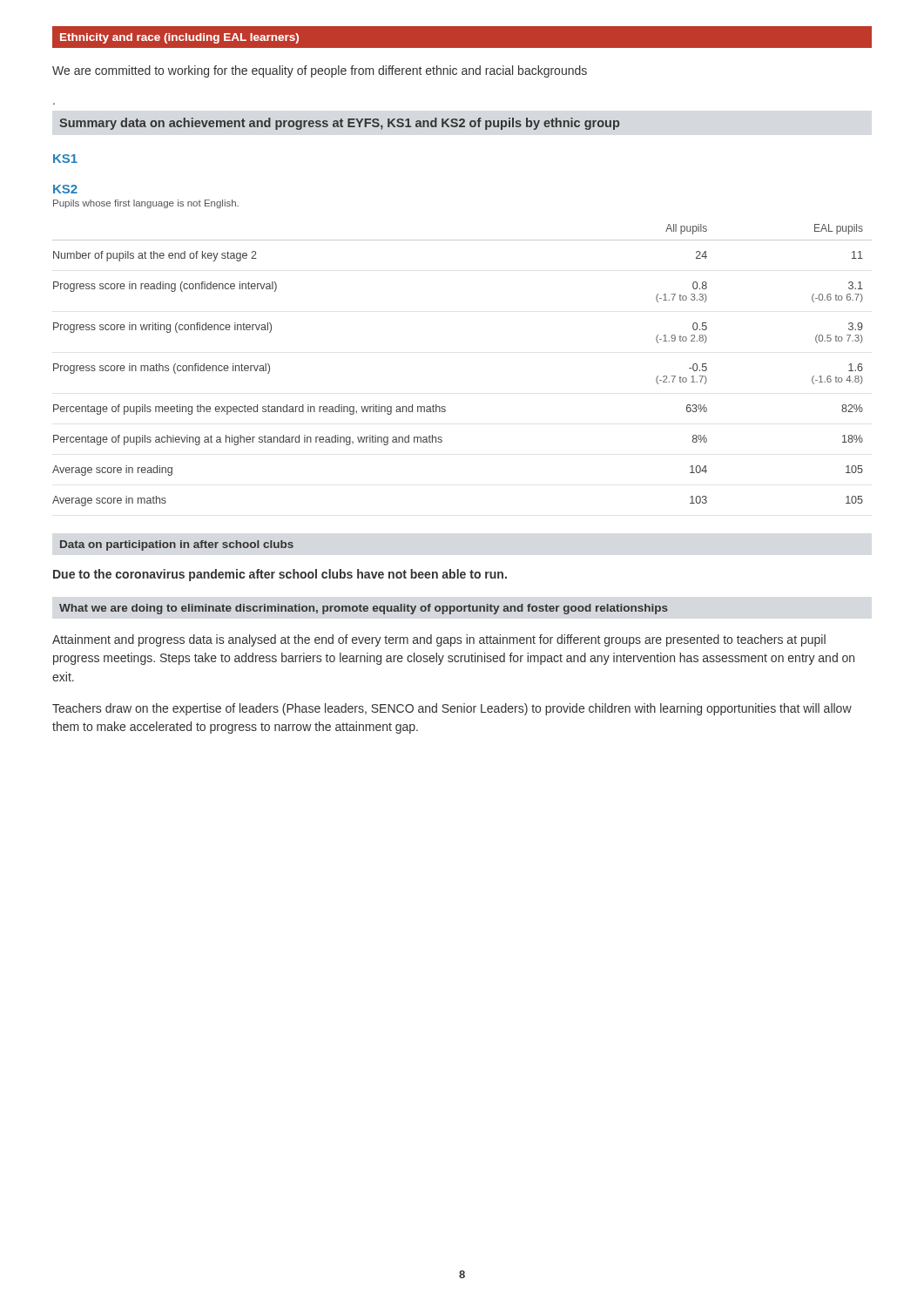Select the caption that says "Pupils whose first language"
This screenshot has height=1307, width=924.
tap(146, 203)
